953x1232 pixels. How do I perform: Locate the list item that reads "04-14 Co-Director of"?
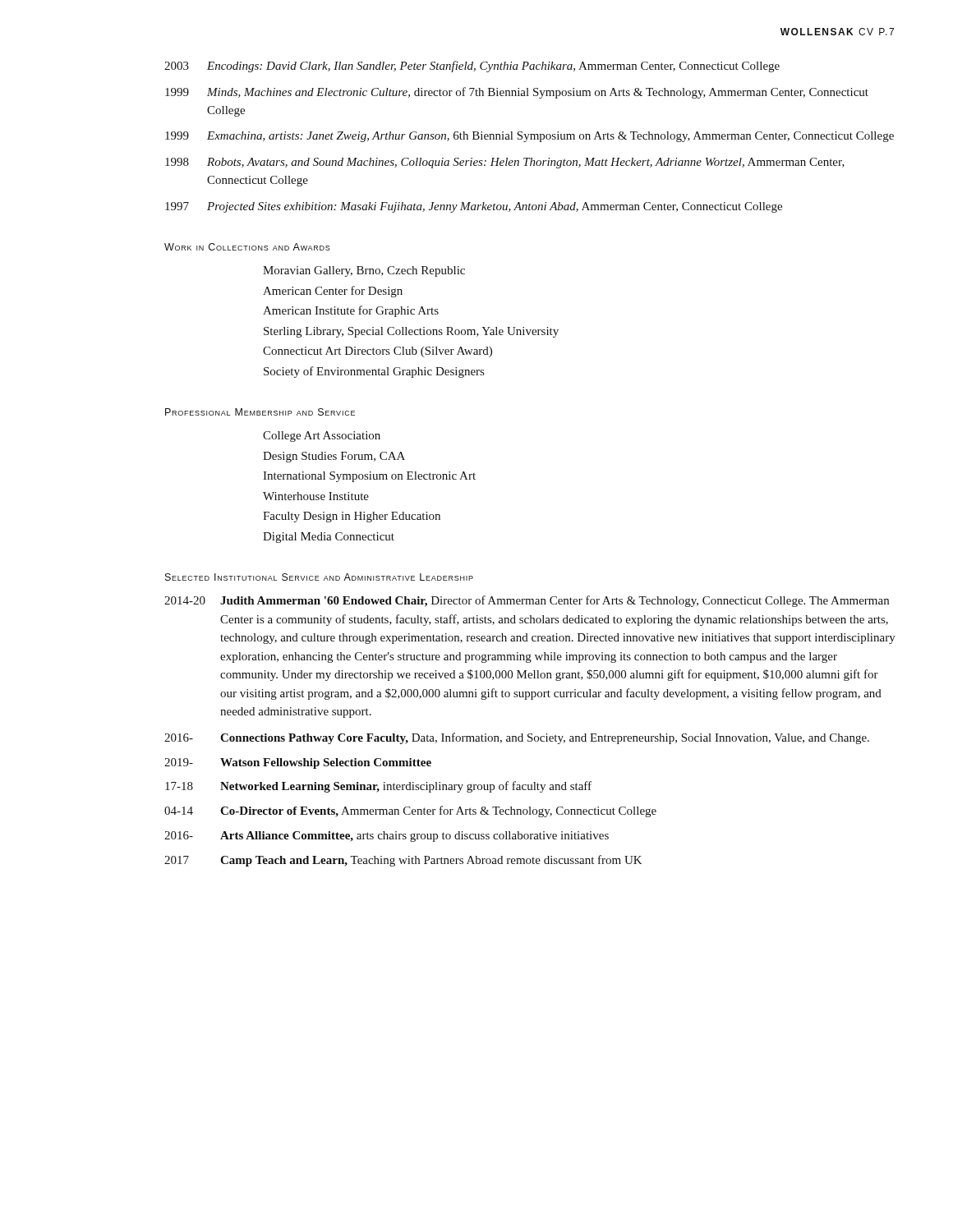[x=530, y=811]
